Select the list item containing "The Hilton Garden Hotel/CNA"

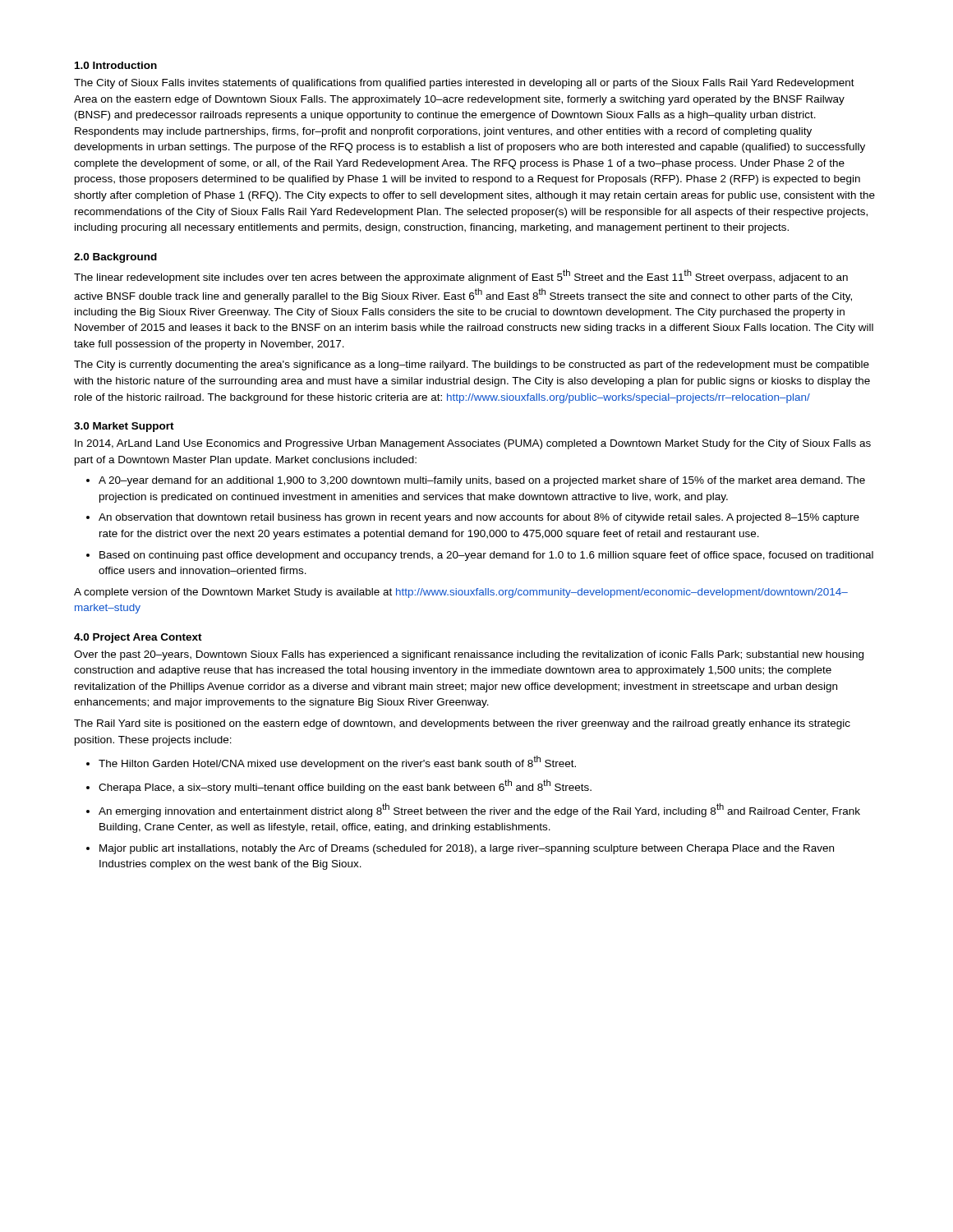click(x=338, y=762)
